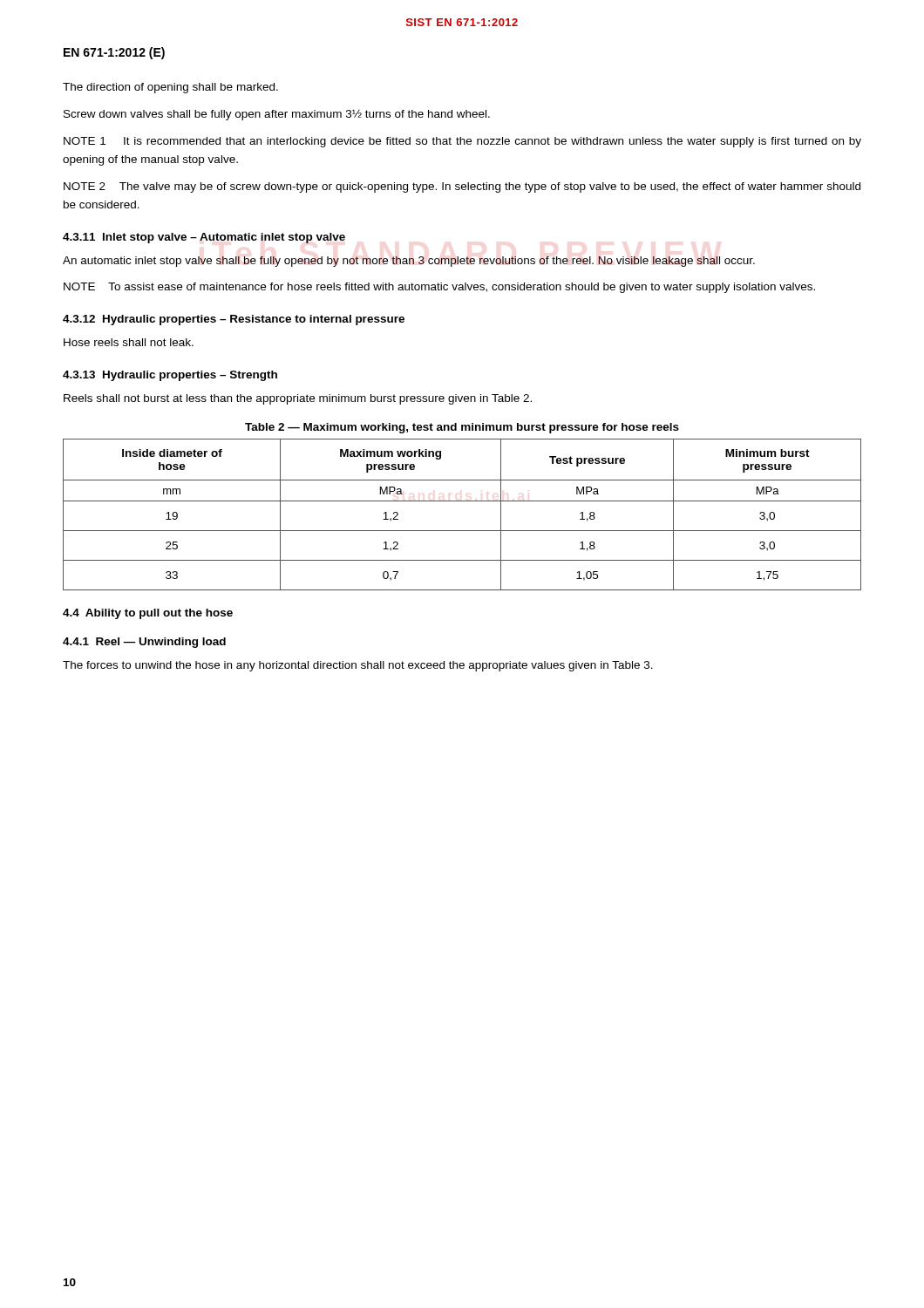The height and width of the screenshot is (1308, 924).
Task: Click on the text starting "Table 2 — Maximum working, test and minimum"
Action: pyautogui.click(x=462, y=427)
